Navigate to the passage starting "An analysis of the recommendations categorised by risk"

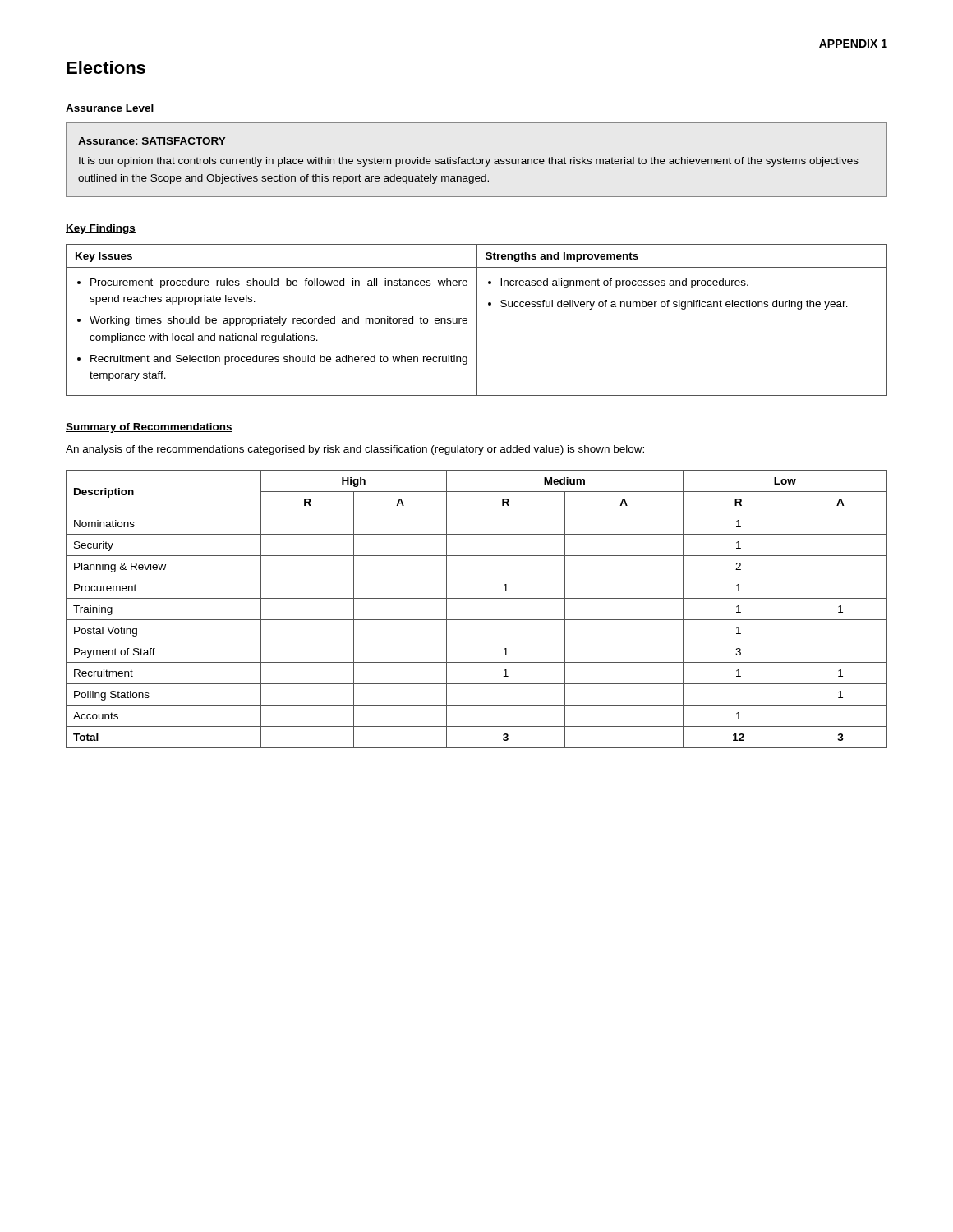tap(355, 449)
